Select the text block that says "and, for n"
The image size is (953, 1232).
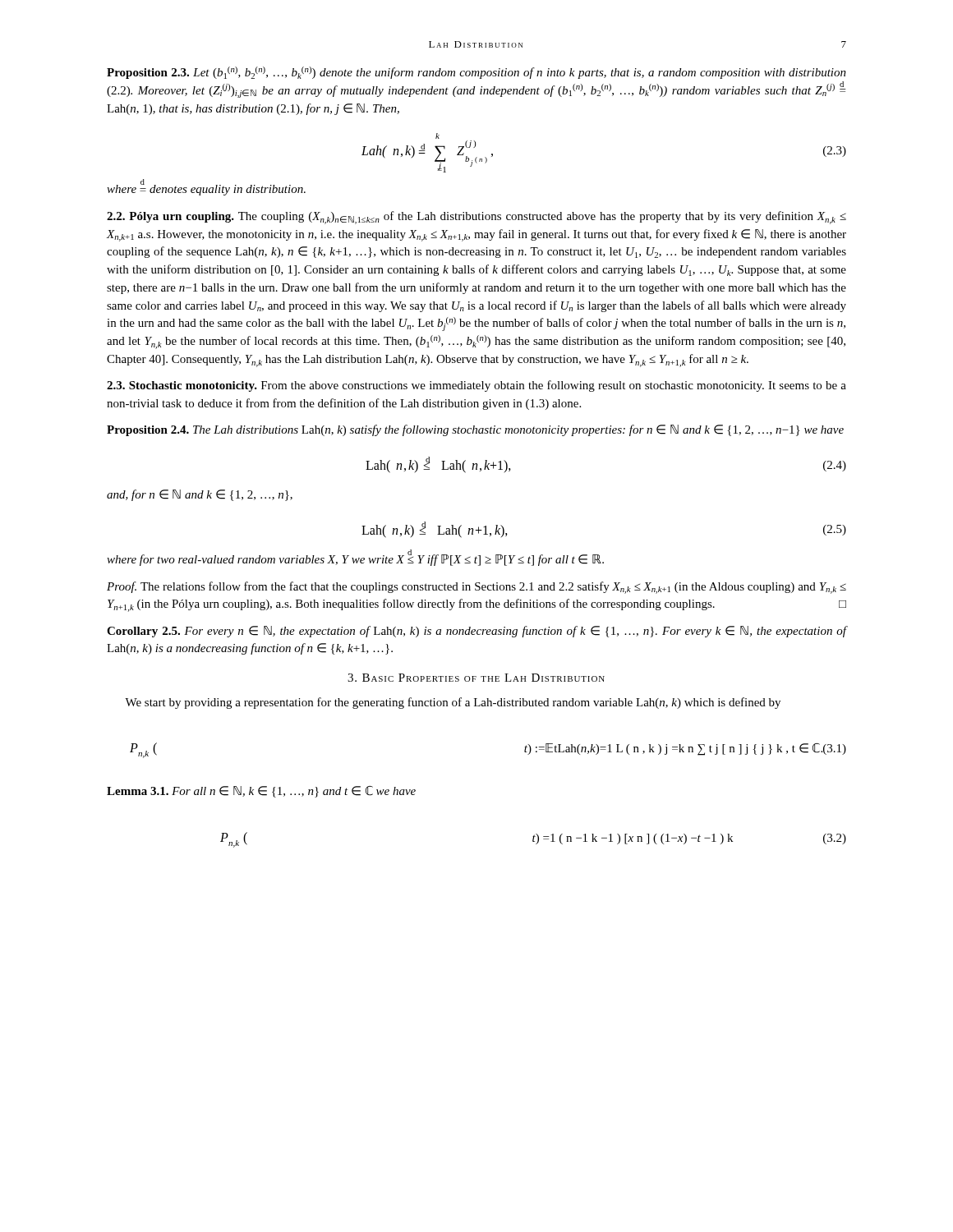coord(200,495)
